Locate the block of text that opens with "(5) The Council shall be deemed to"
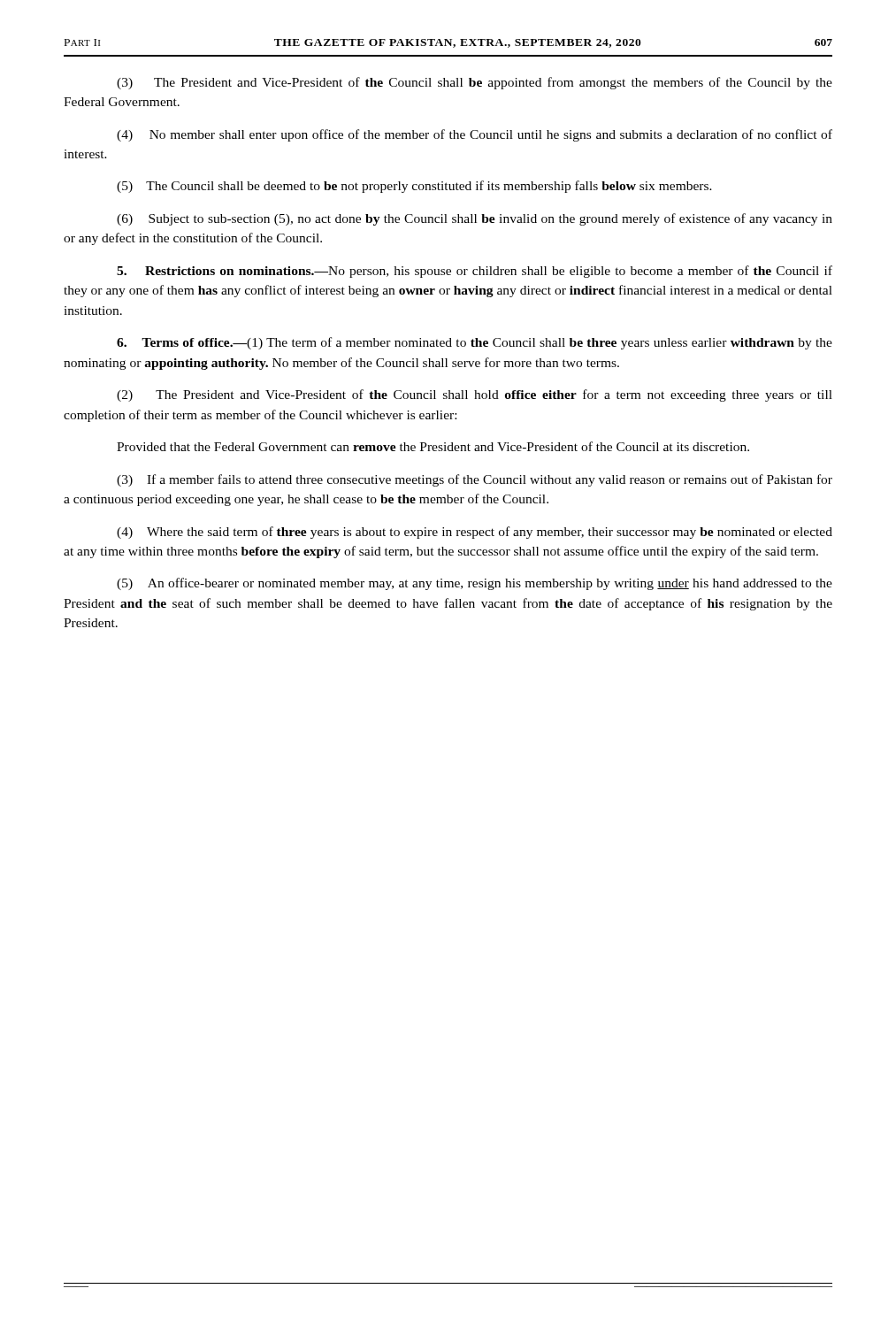The image size is (896, 1327). [x=415, y=186]
